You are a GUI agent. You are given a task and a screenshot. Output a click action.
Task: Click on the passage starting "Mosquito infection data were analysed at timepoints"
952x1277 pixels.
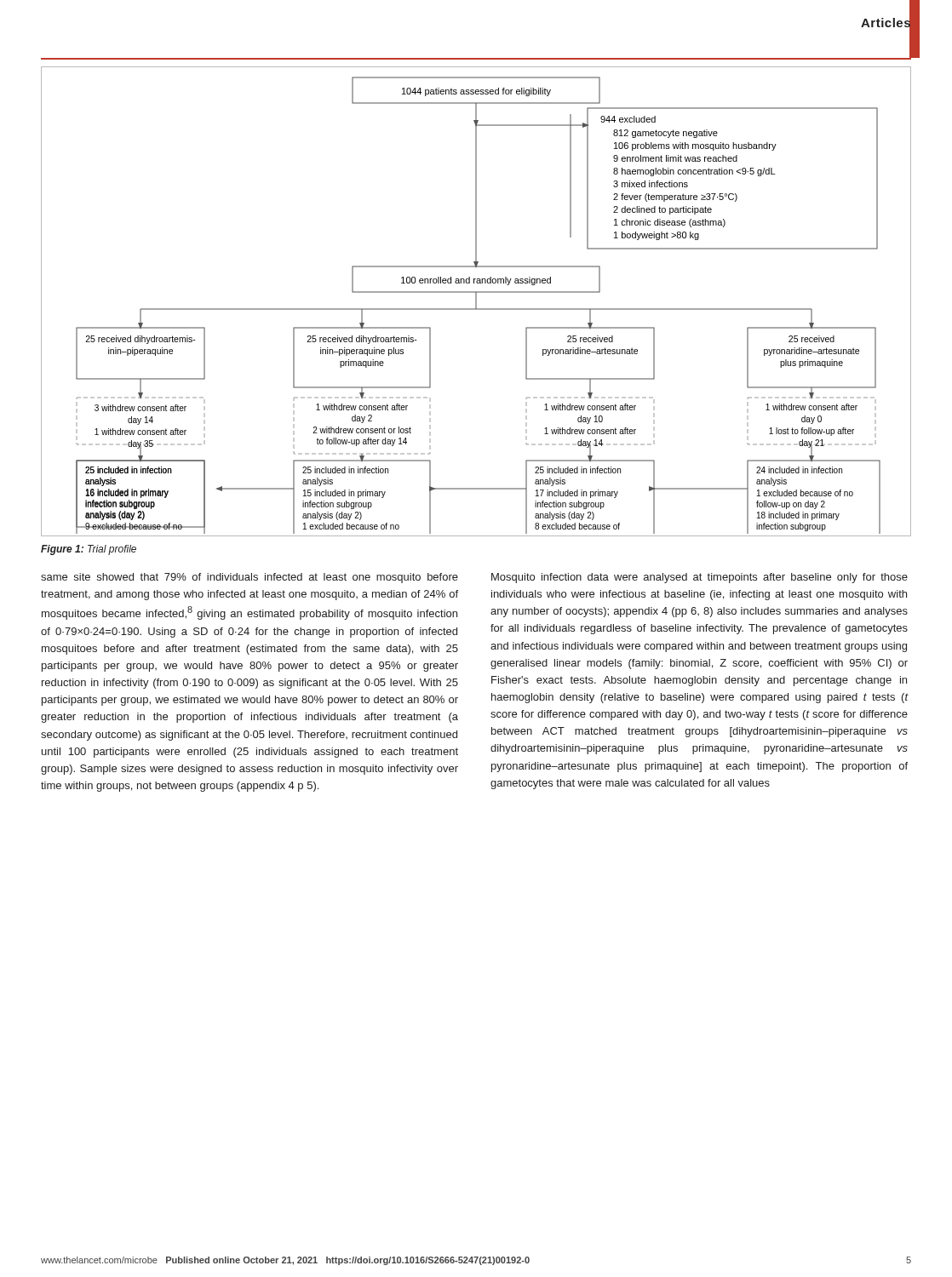699,680
